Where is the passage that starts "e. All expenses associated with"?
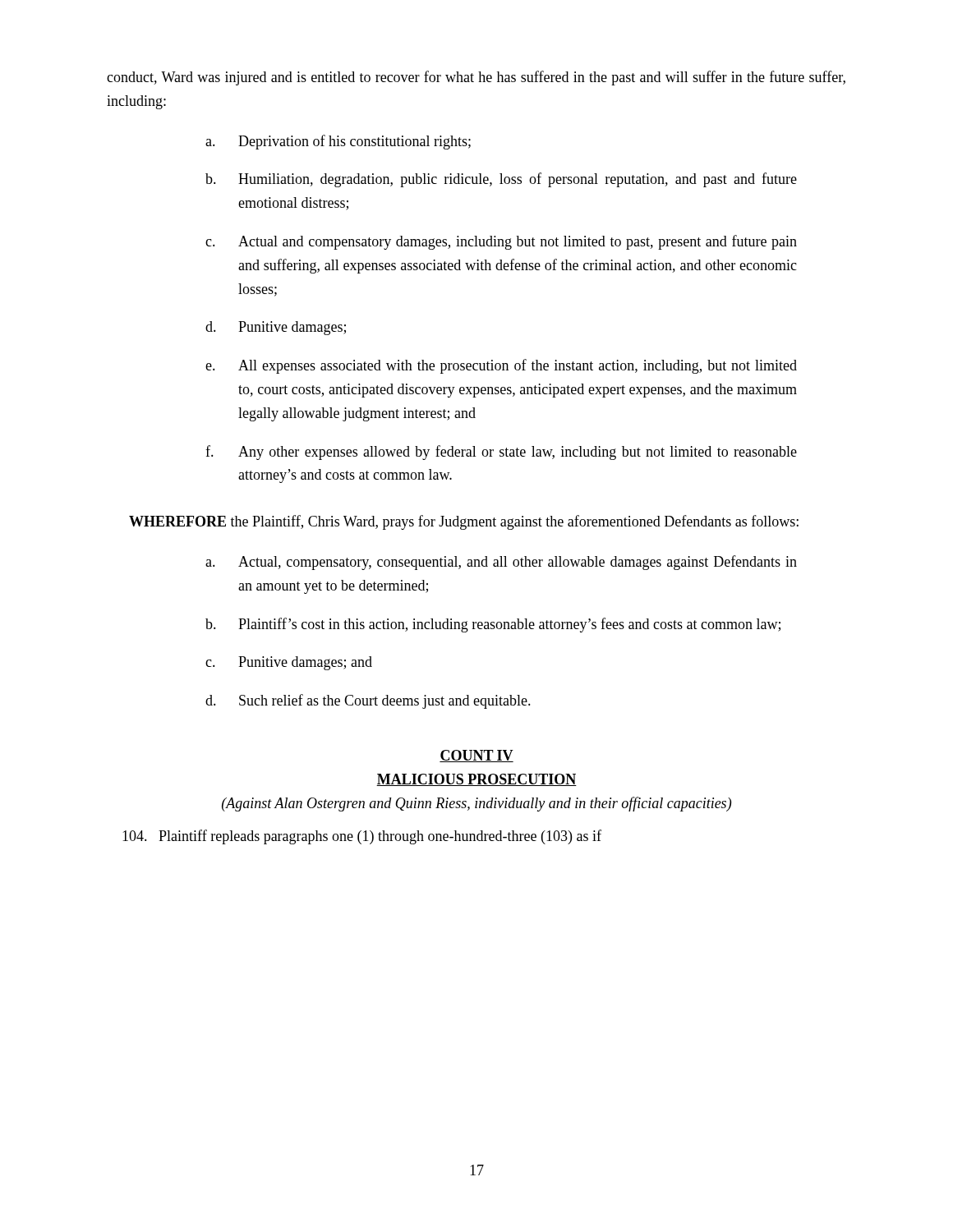This screenshot has height=1232, width=953. (501, 390)
